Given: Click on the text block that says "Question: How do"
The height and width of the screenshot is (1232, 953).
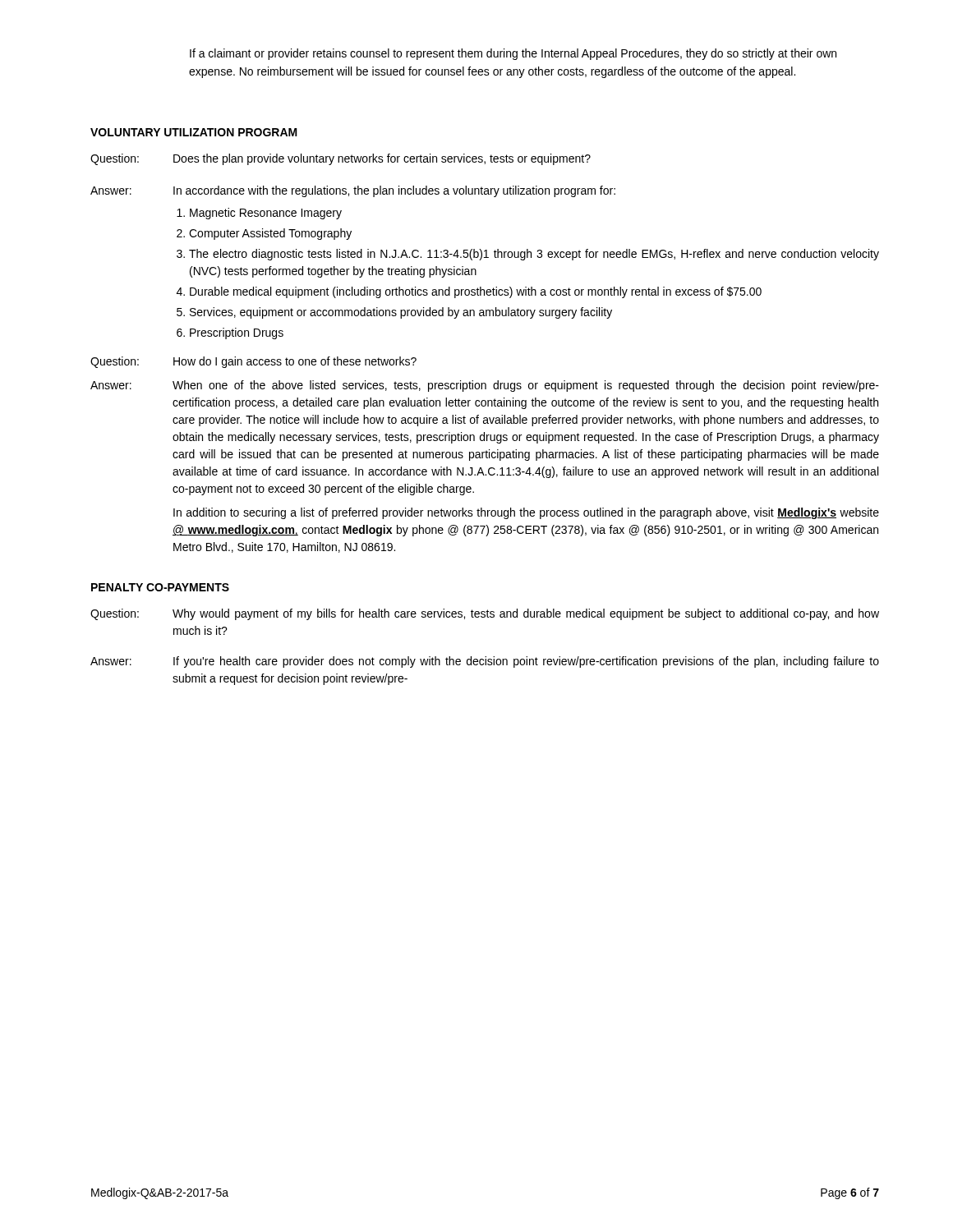Looking at the screenshot, I should (253, 362).
